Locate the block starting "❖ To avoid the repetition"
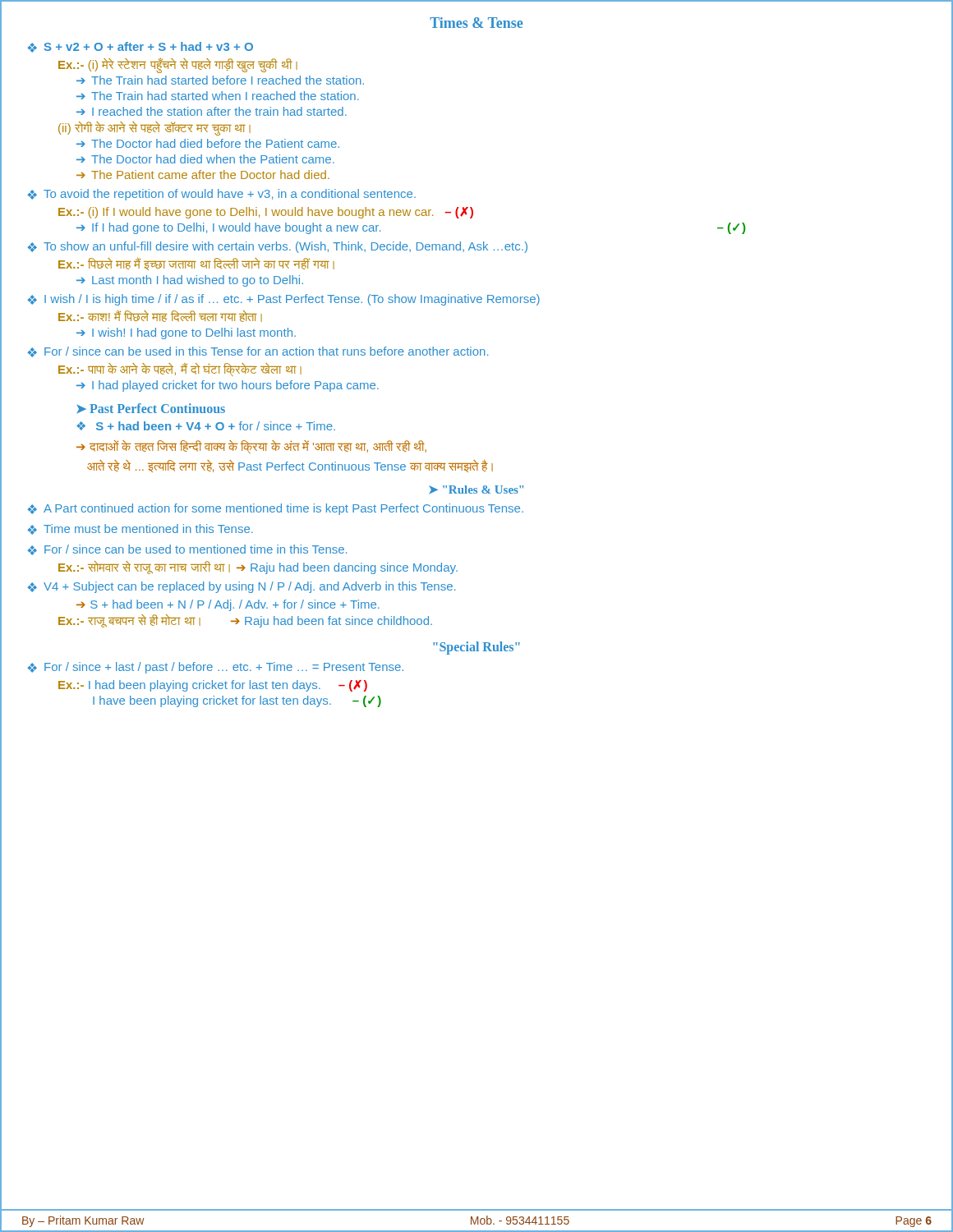Viewport: 953px width, 1232px height. pos(221,195)
